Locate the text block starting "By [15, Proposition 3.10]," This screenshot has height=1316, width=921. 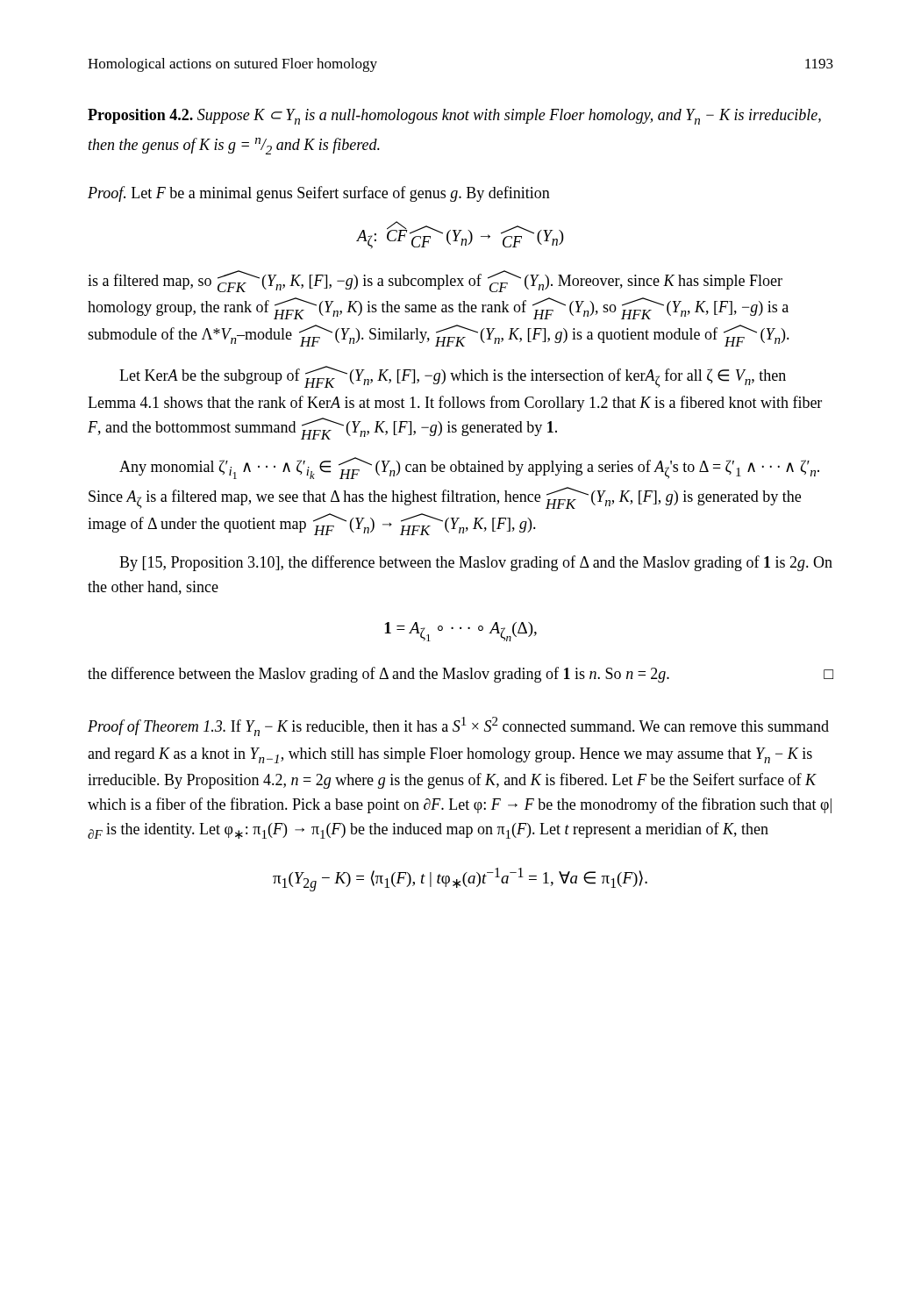point(460,575)
